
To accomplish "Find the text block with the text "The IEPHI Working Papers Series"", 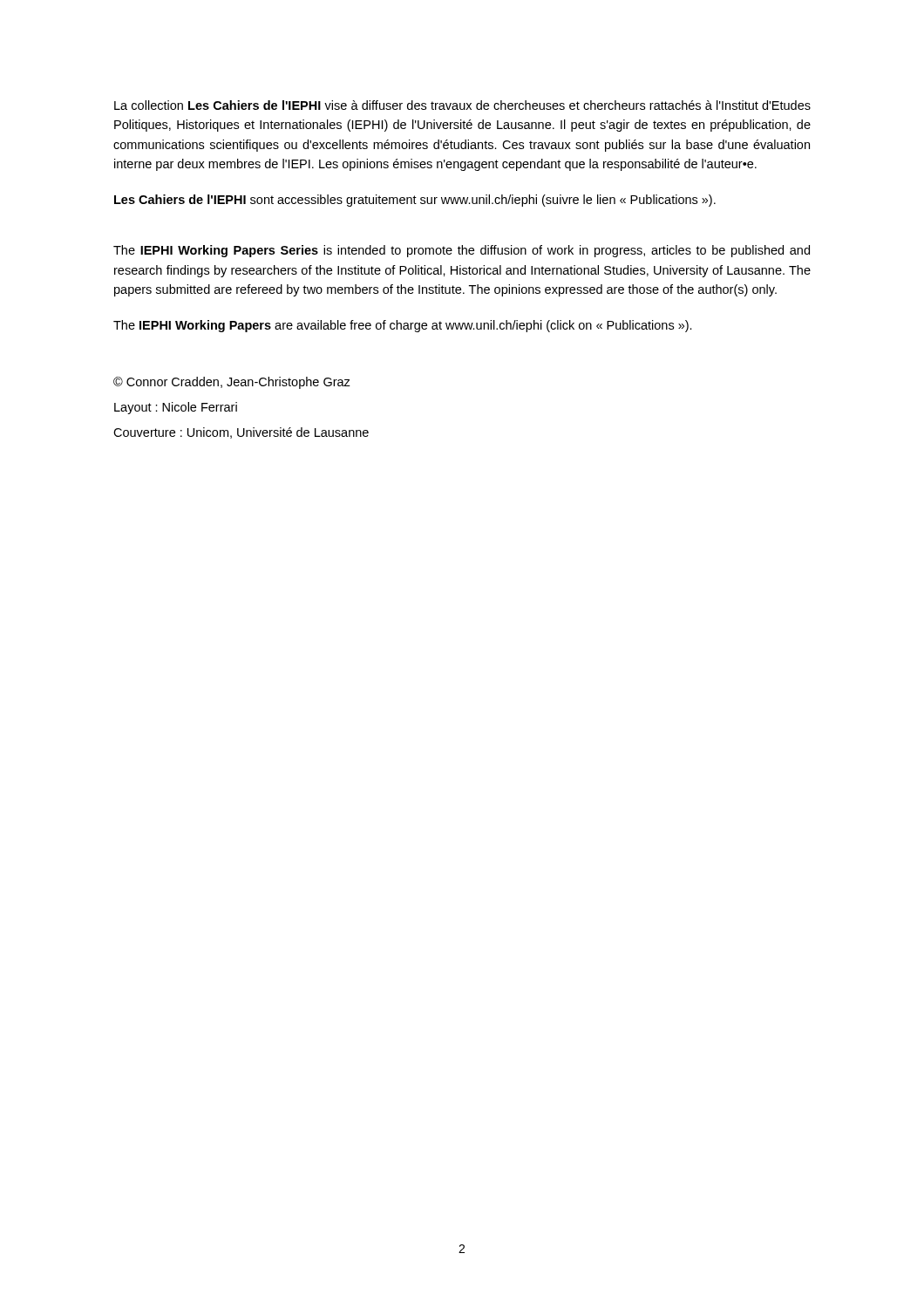I will pos(462,270).
